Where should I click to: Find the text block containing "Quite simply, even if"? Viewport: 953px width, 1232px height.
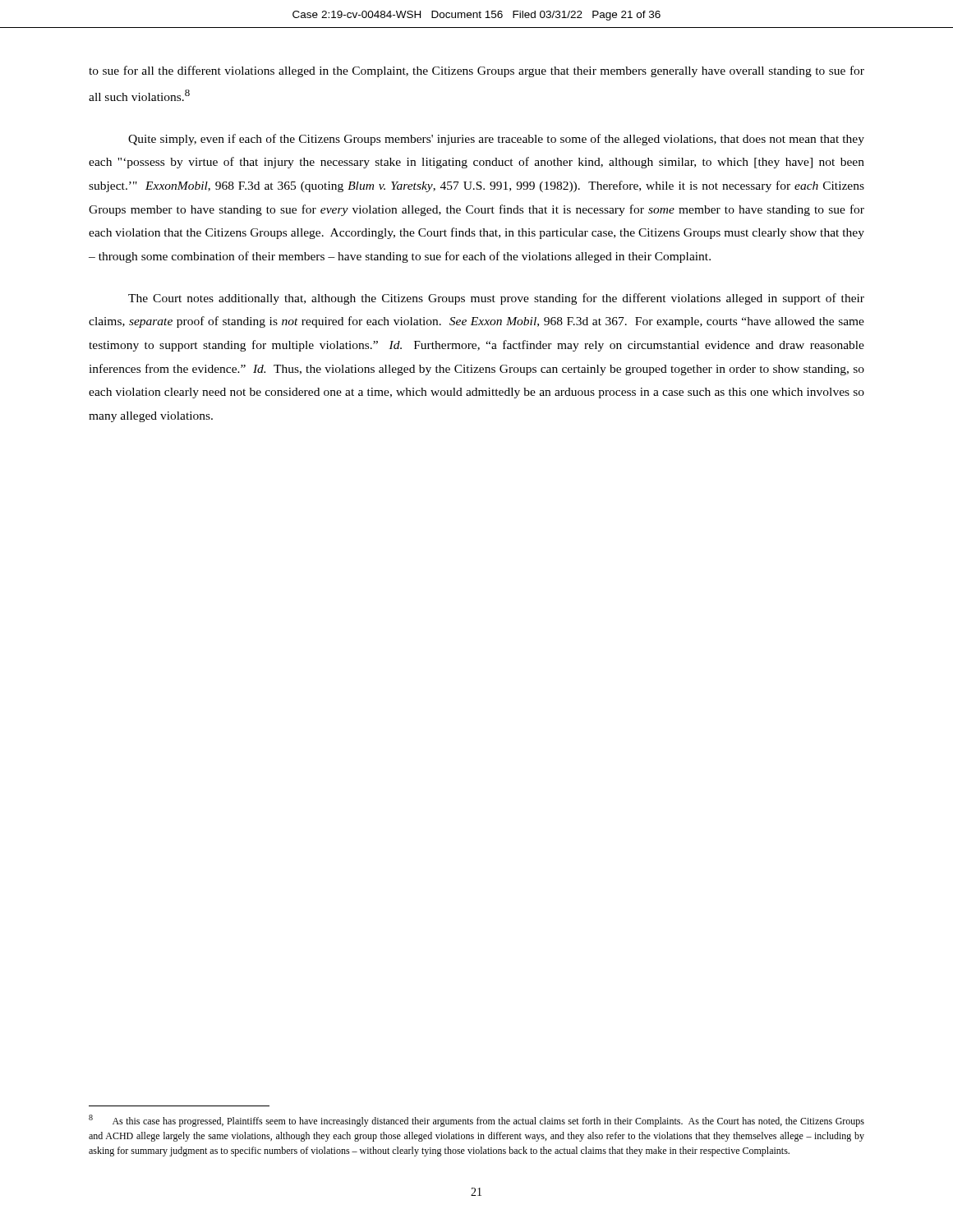[x=476, y=197]
